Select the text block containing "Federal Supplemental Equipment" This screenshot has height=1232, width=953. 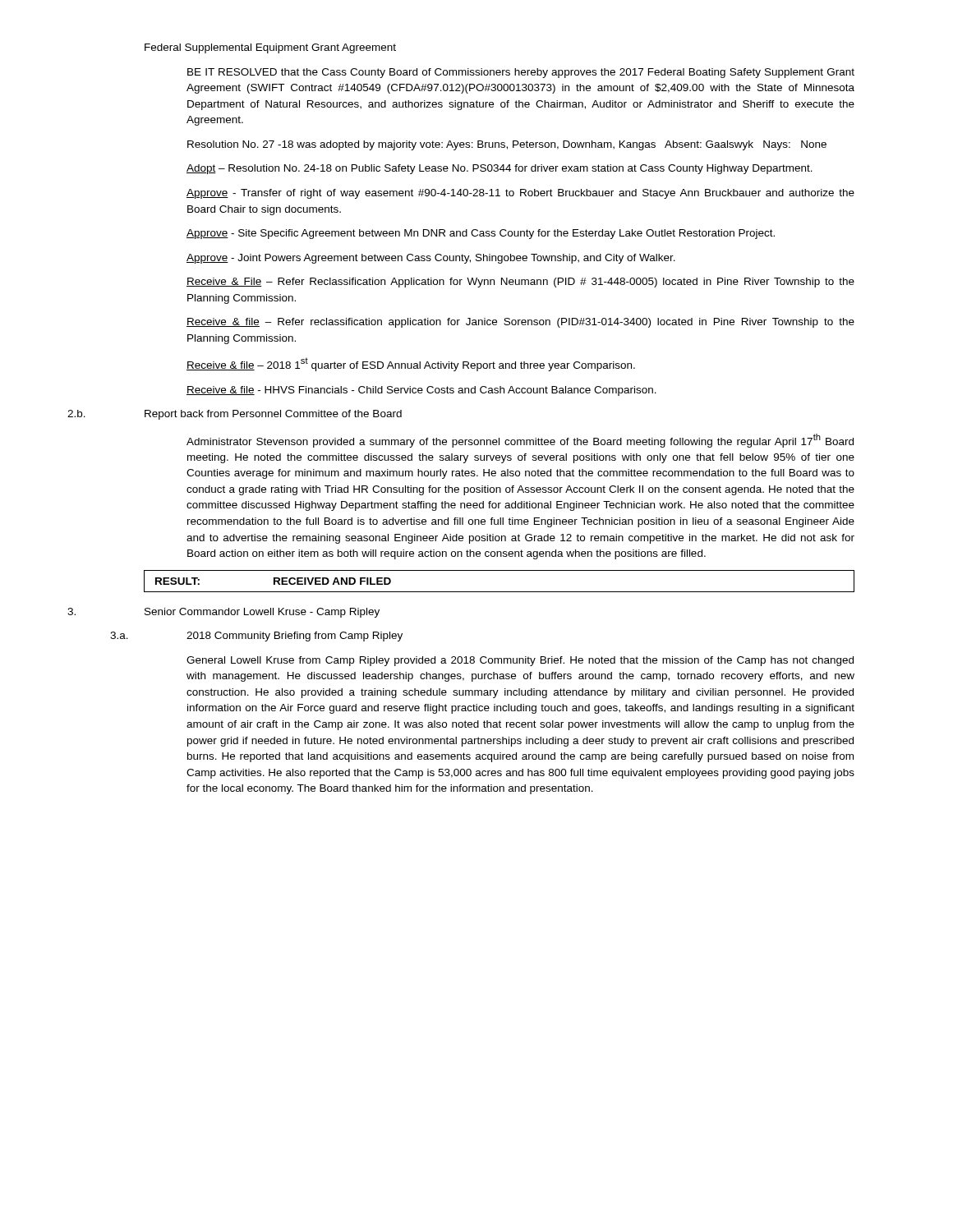tap(270, 47)
